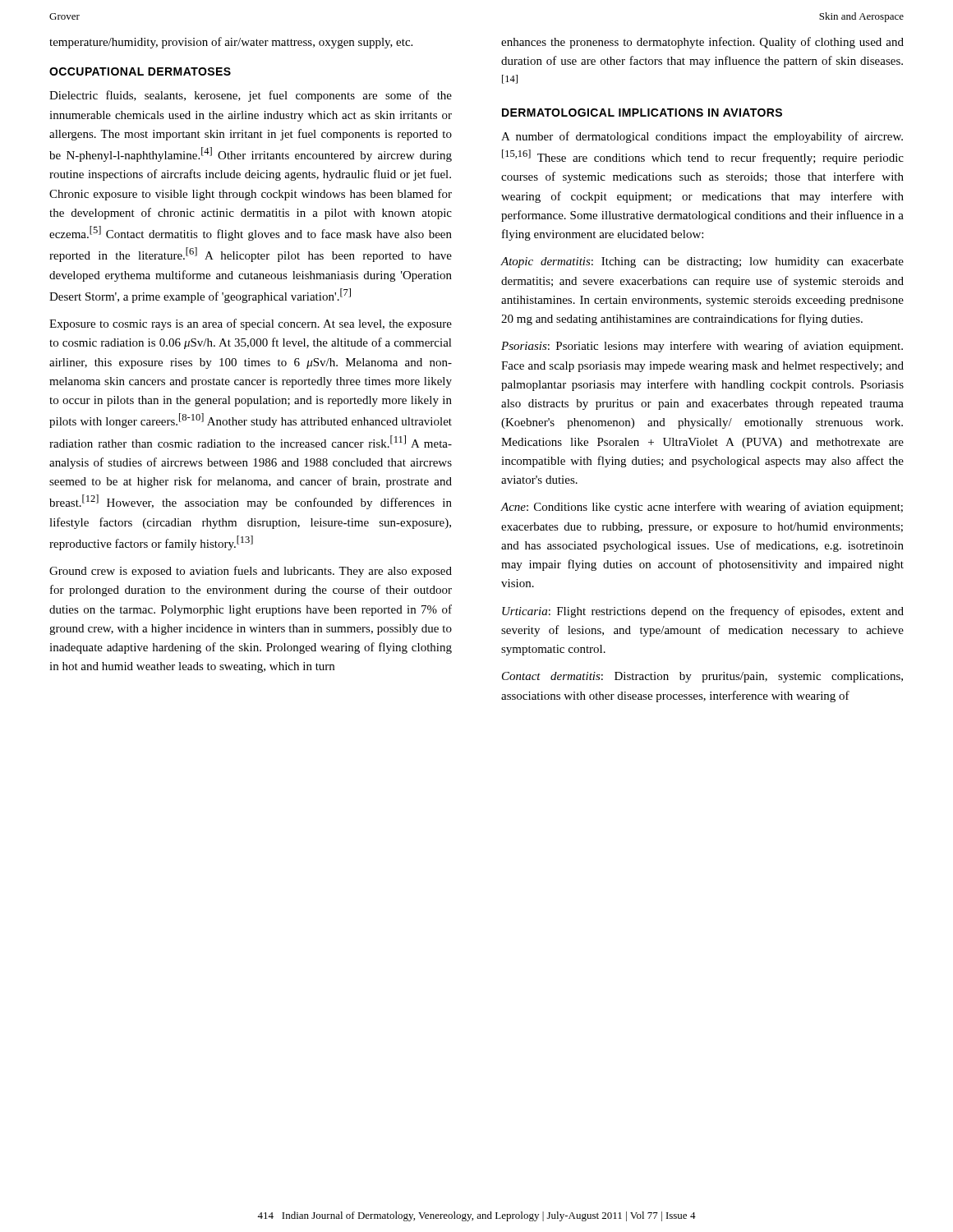Navigate to the region starting "Dielectric fluids, sealants, kerosene, jet fuel components"
Screen dimensions: 1232x953
(x=251, y=196)
